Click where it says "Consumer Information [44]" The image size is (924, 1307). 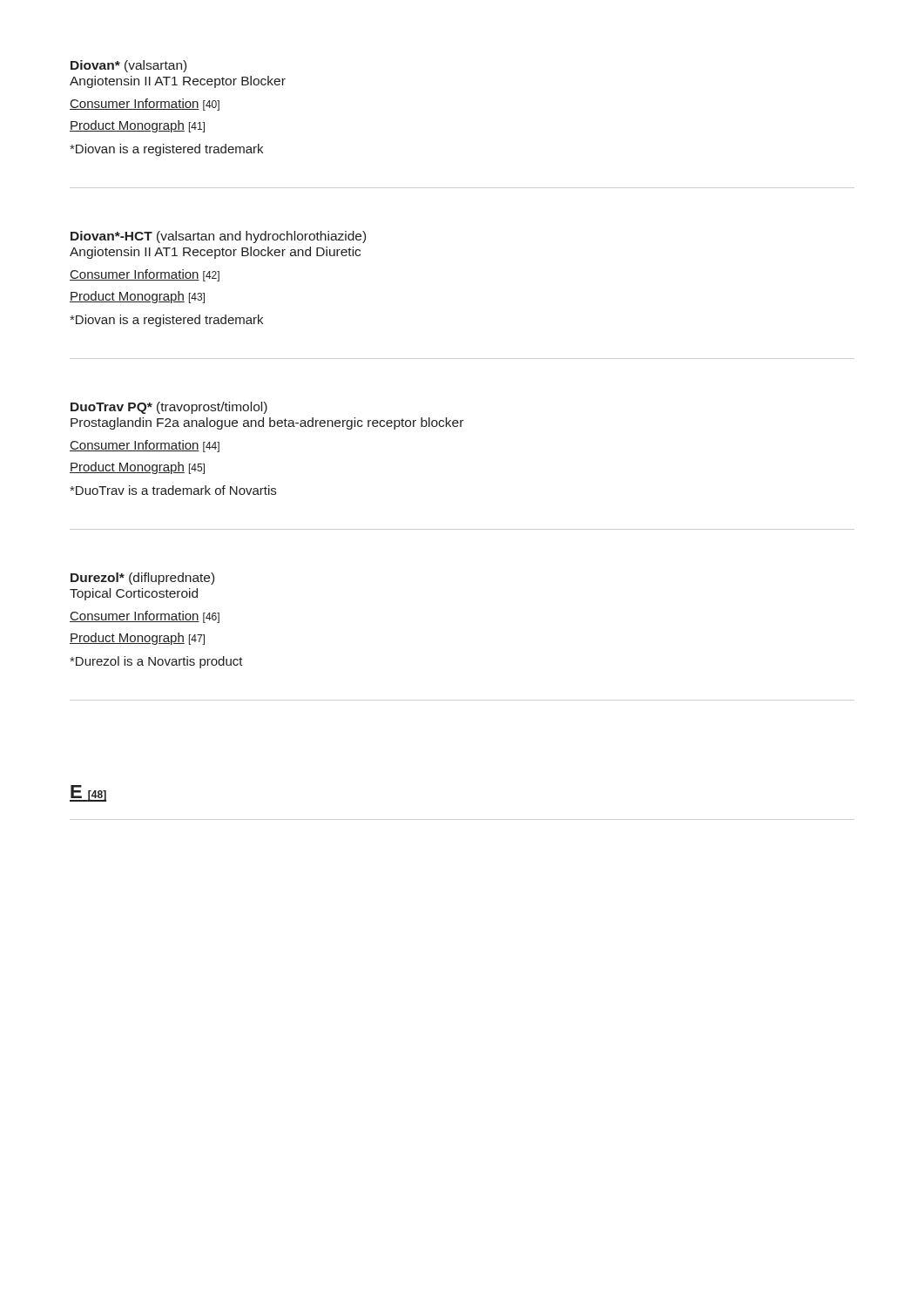click(145, 445)
